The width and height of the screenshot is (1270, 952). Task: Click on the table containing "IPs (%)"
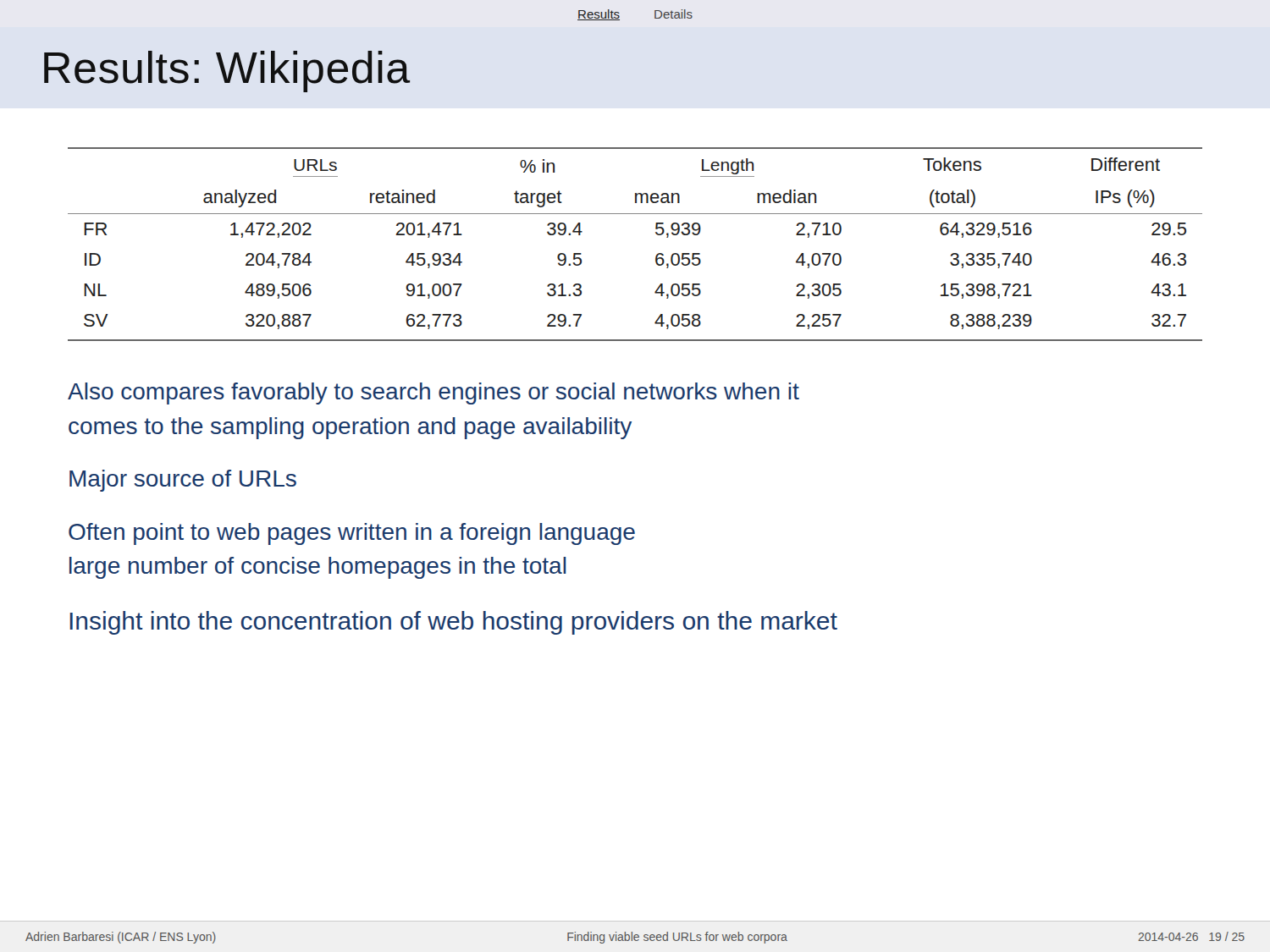635,244
